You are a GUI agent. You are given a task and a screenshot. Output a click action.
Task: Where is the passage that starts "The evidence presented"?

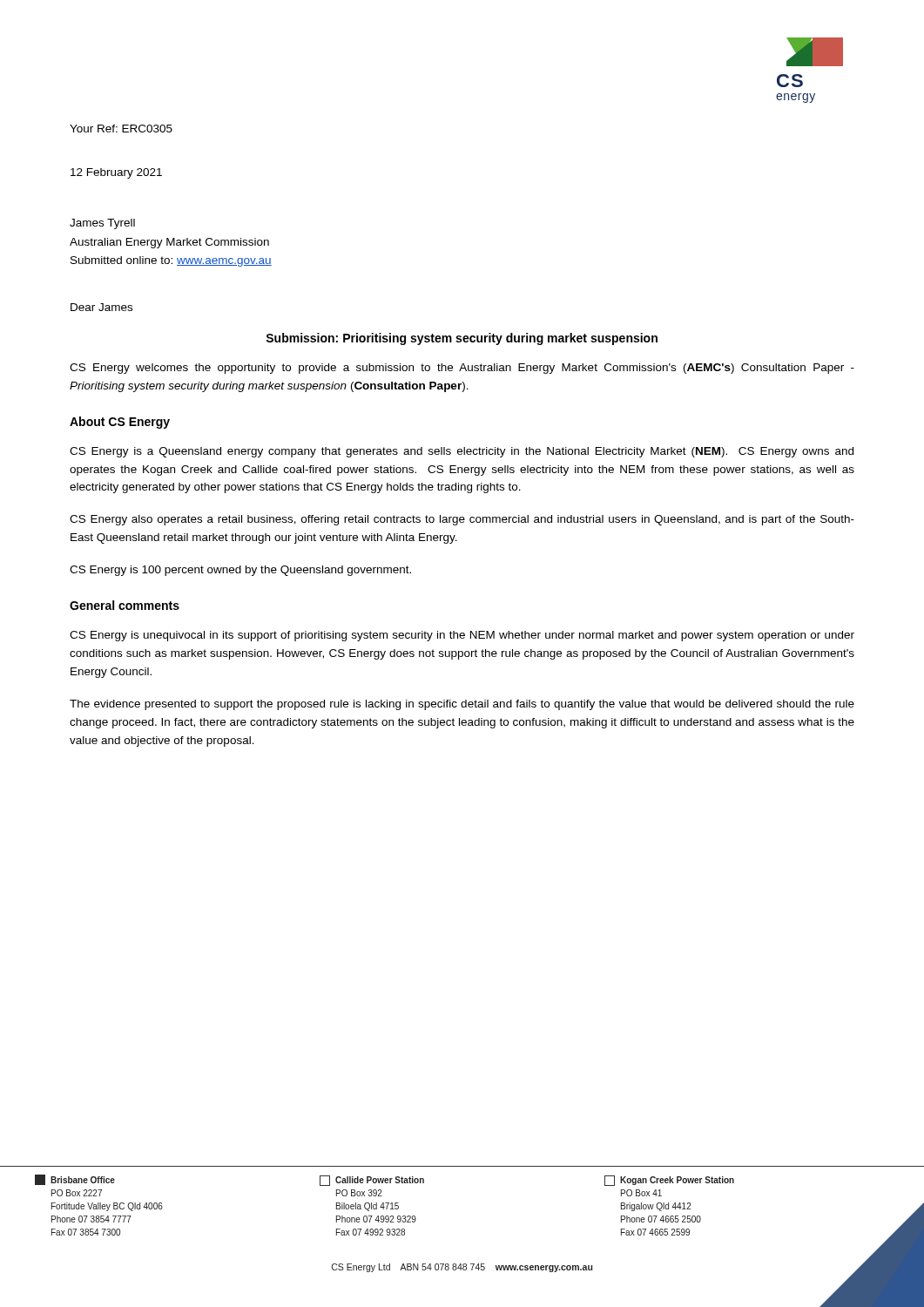(x=462, y=722)
